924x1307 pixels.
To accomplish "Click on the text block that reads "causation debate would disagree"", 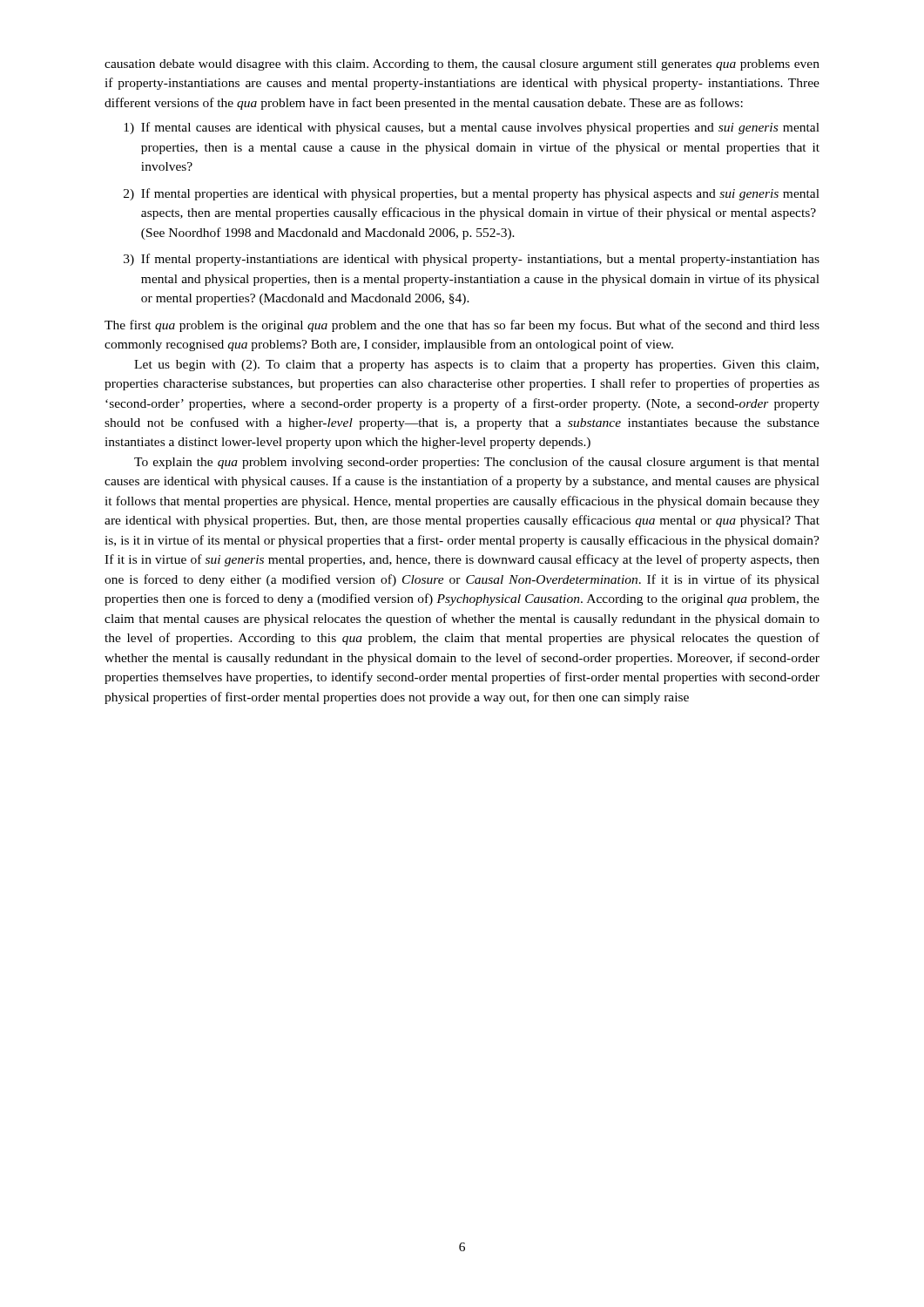I will (x=462, y=83).
